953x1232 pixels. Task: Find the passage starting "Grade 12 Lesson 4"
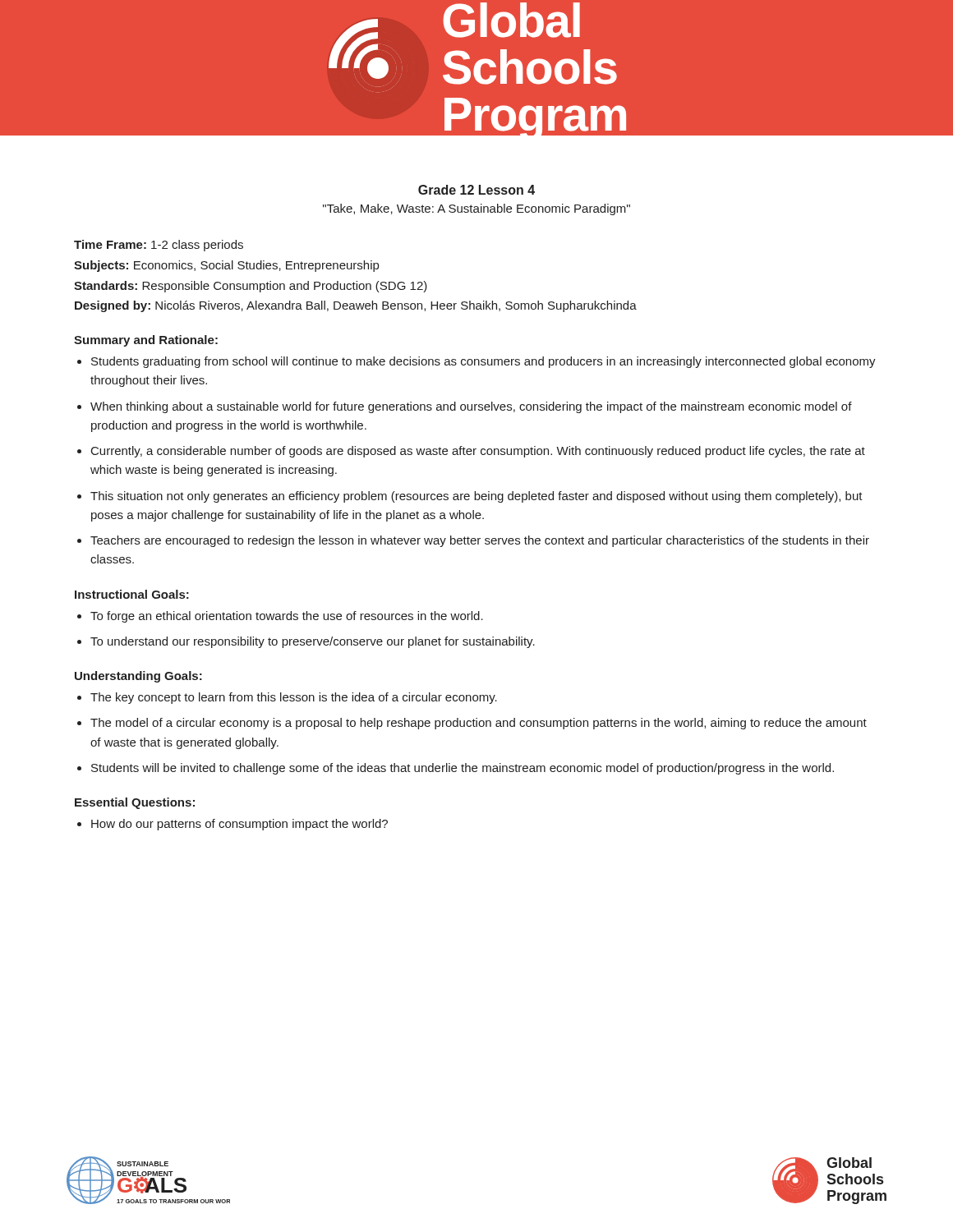(x=476, y=190)
